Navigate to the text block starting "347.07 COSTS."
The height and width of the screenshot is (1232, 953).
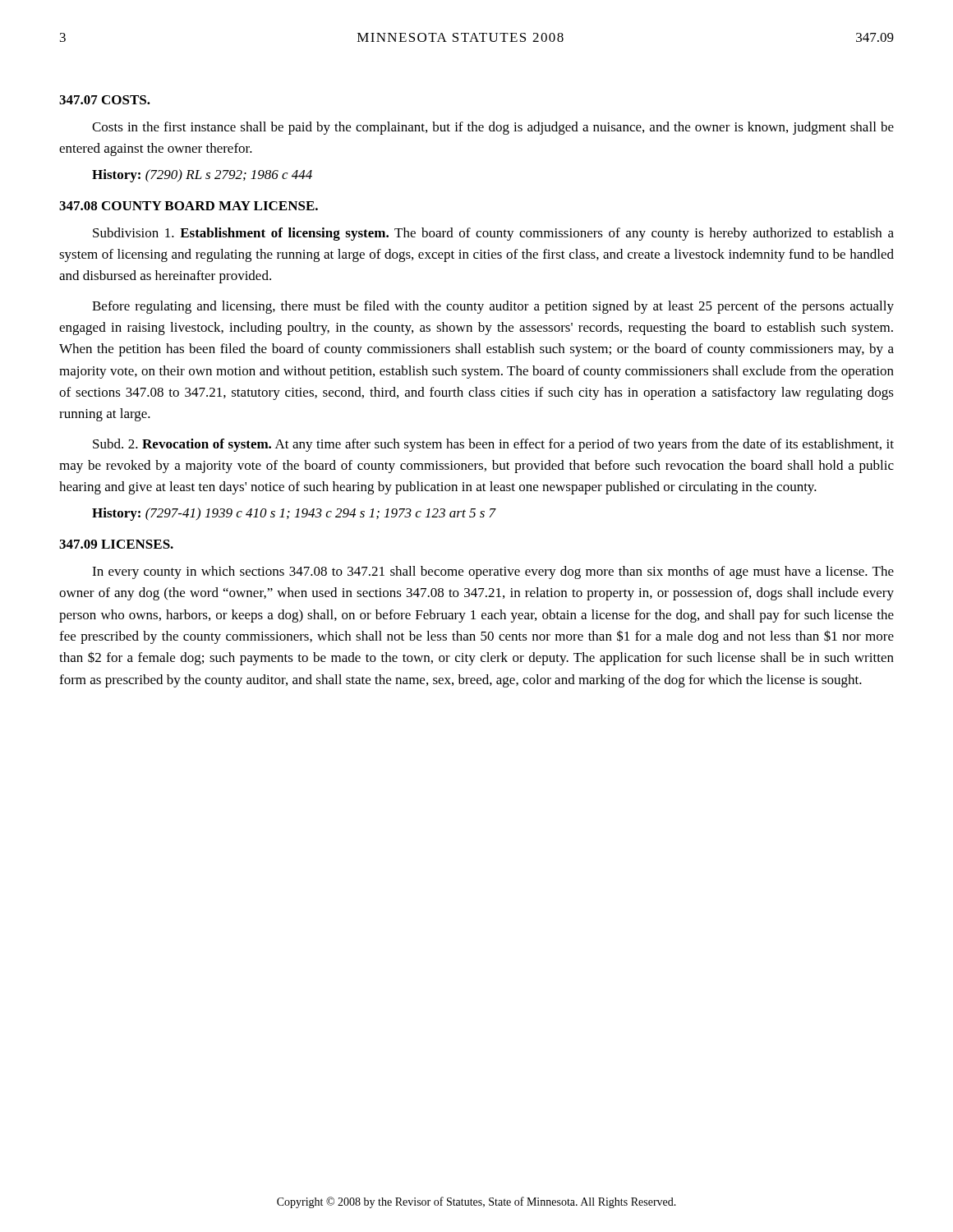[x=105, y=100]
